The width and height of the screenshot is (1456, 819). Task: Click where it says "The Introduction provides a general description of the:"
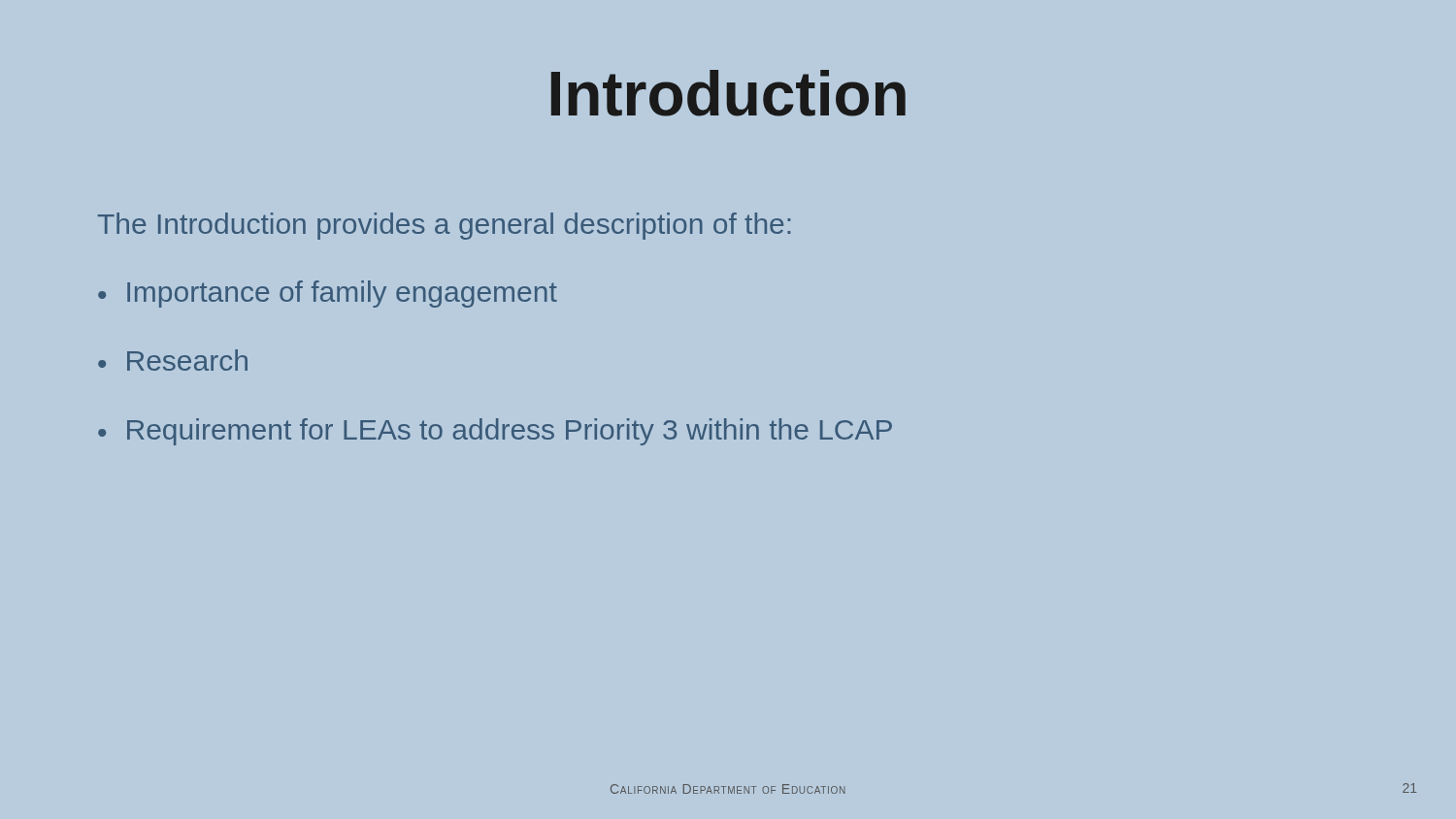pyautogui.click(x=445, y=224)
